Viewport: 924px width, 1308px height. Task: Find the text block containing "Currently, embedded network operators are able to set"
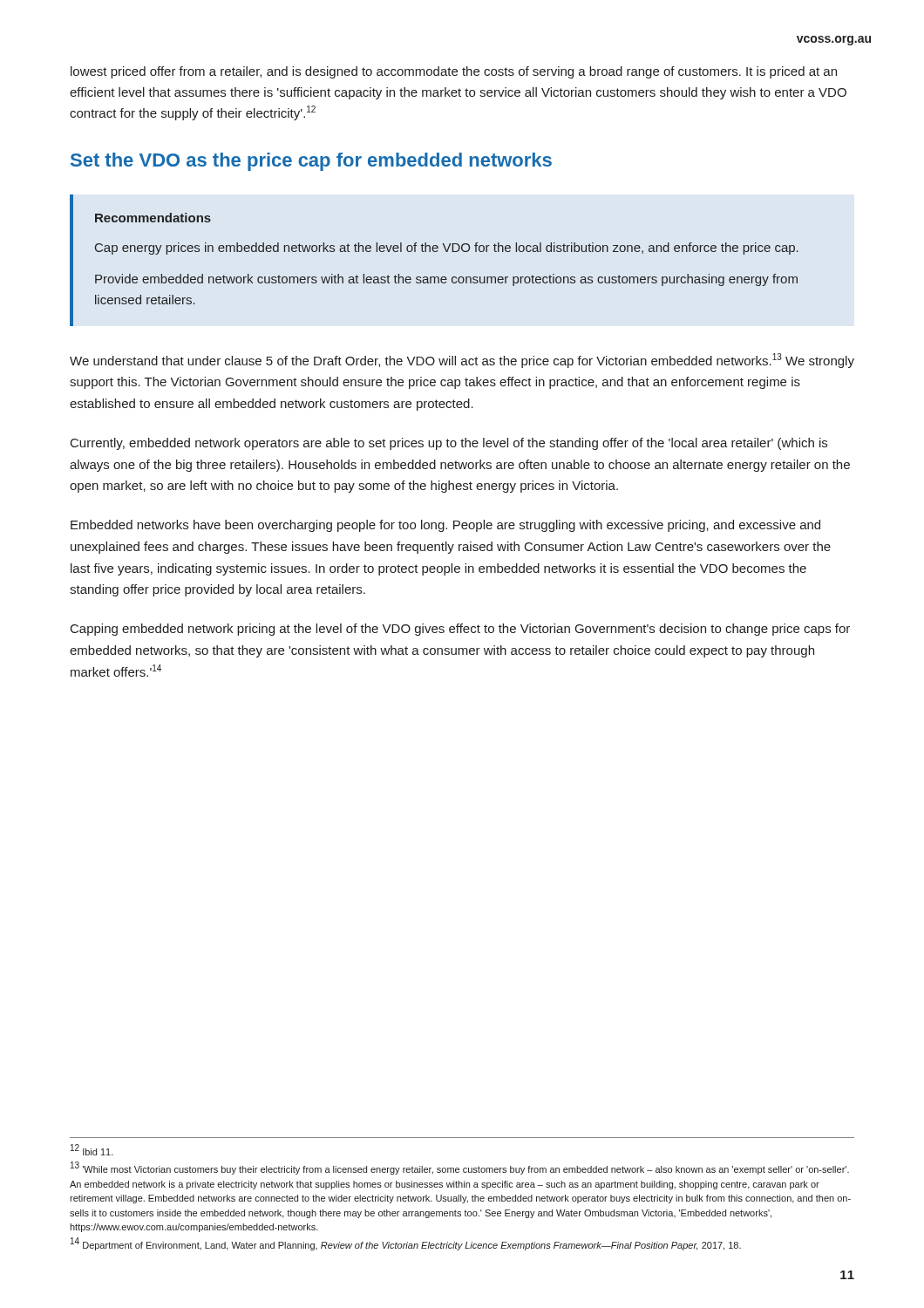click(460, 464)
